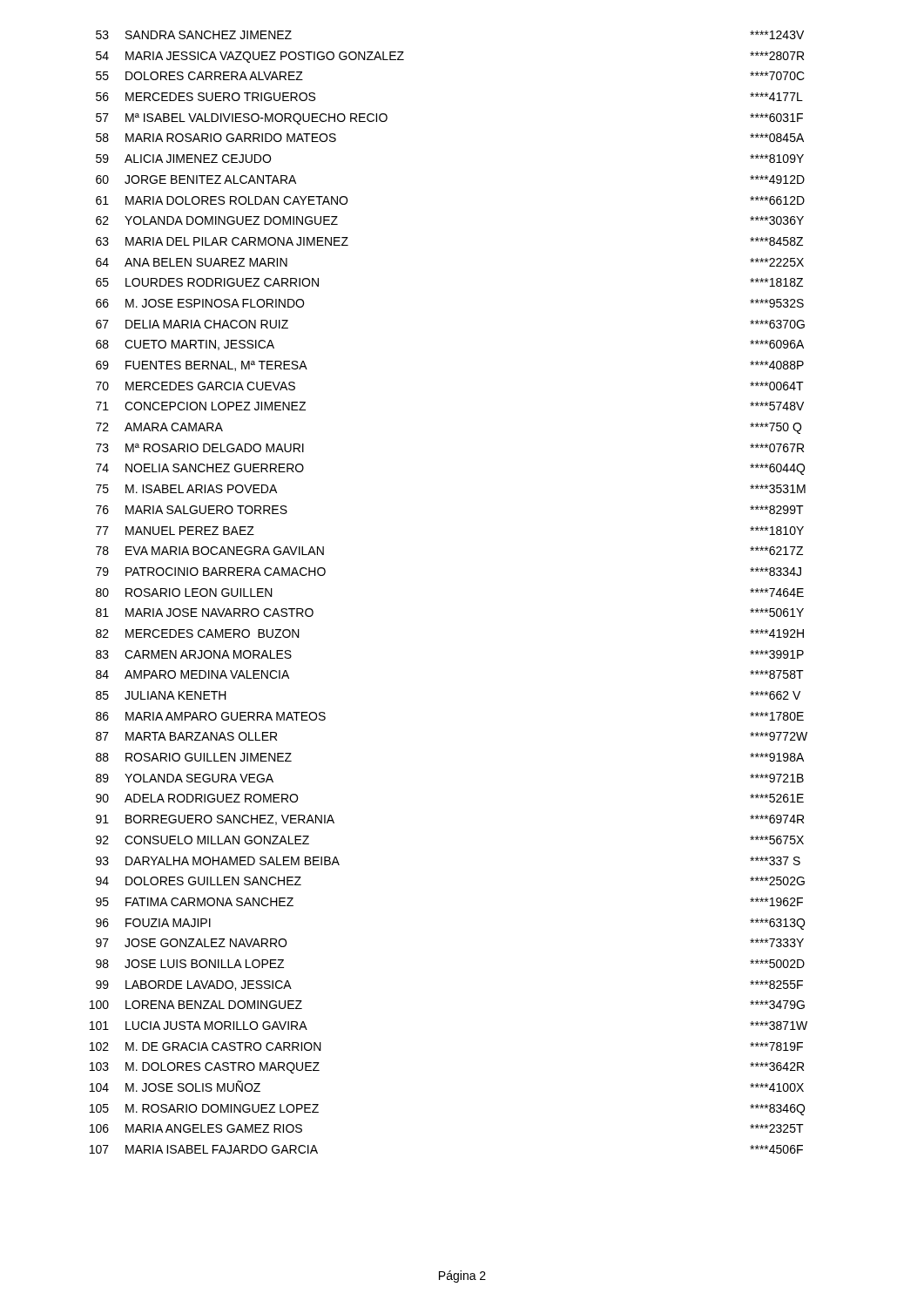Locate the text starting "89YOLANDA SEGURA VEGA****9721B"
The width and height of the screenshot is (924, 1307).
(x=197, y=778)
